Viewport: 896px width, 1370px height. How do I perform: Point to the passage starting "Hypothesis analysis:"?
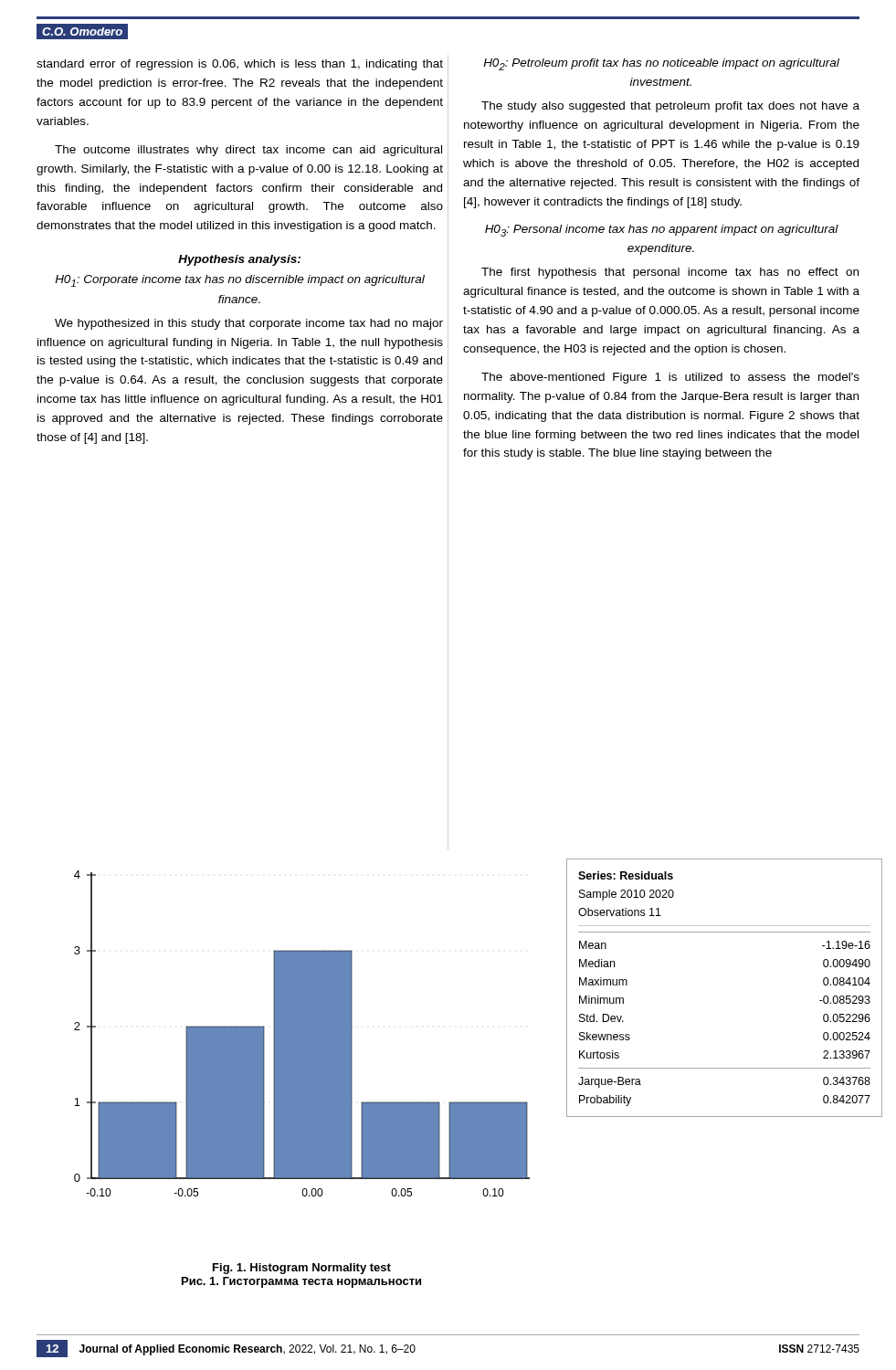click(x=240, y=259)
